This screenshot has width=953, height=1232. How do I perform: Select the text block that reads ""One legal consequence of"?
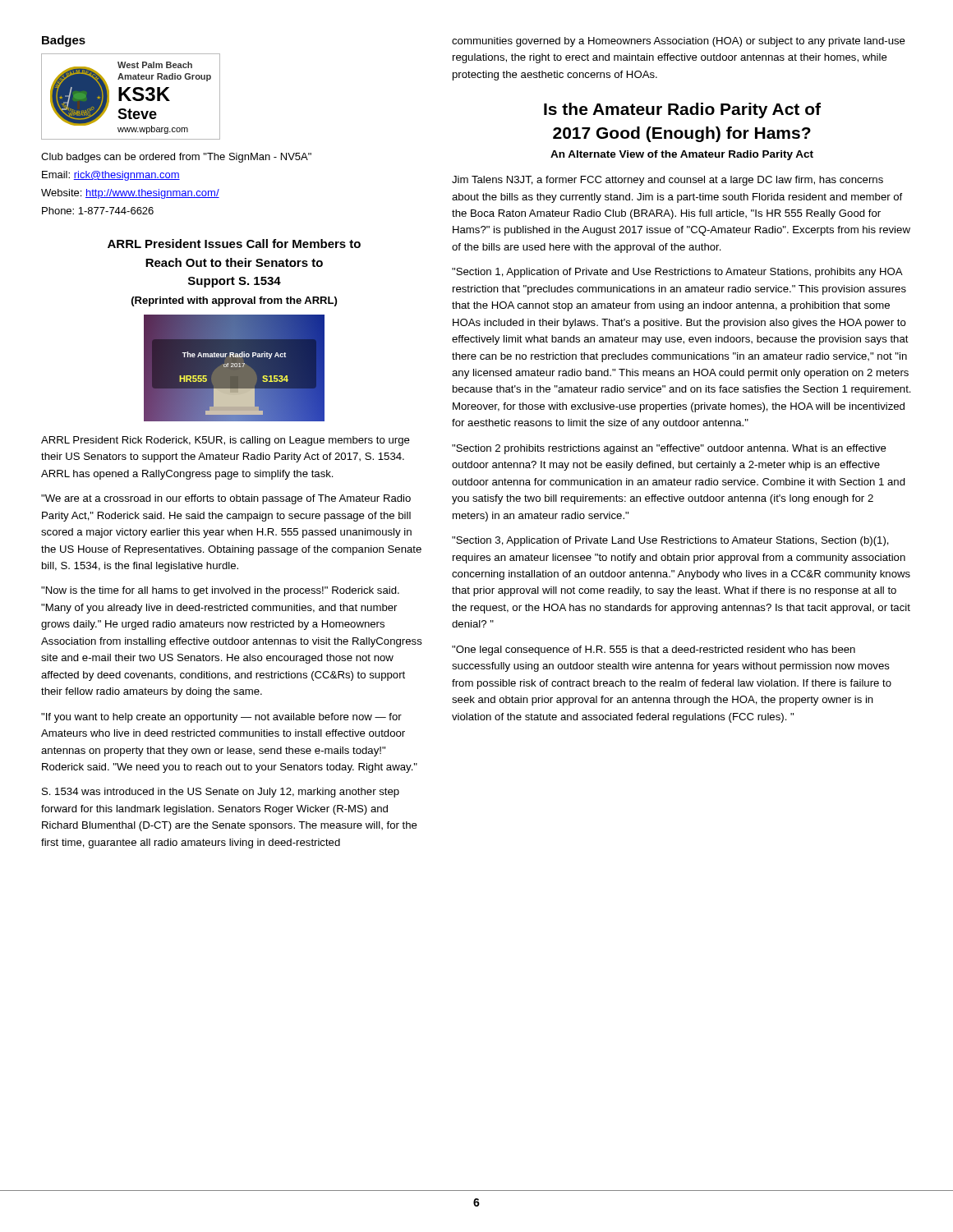pyautogui.click(x=672, y=683)
